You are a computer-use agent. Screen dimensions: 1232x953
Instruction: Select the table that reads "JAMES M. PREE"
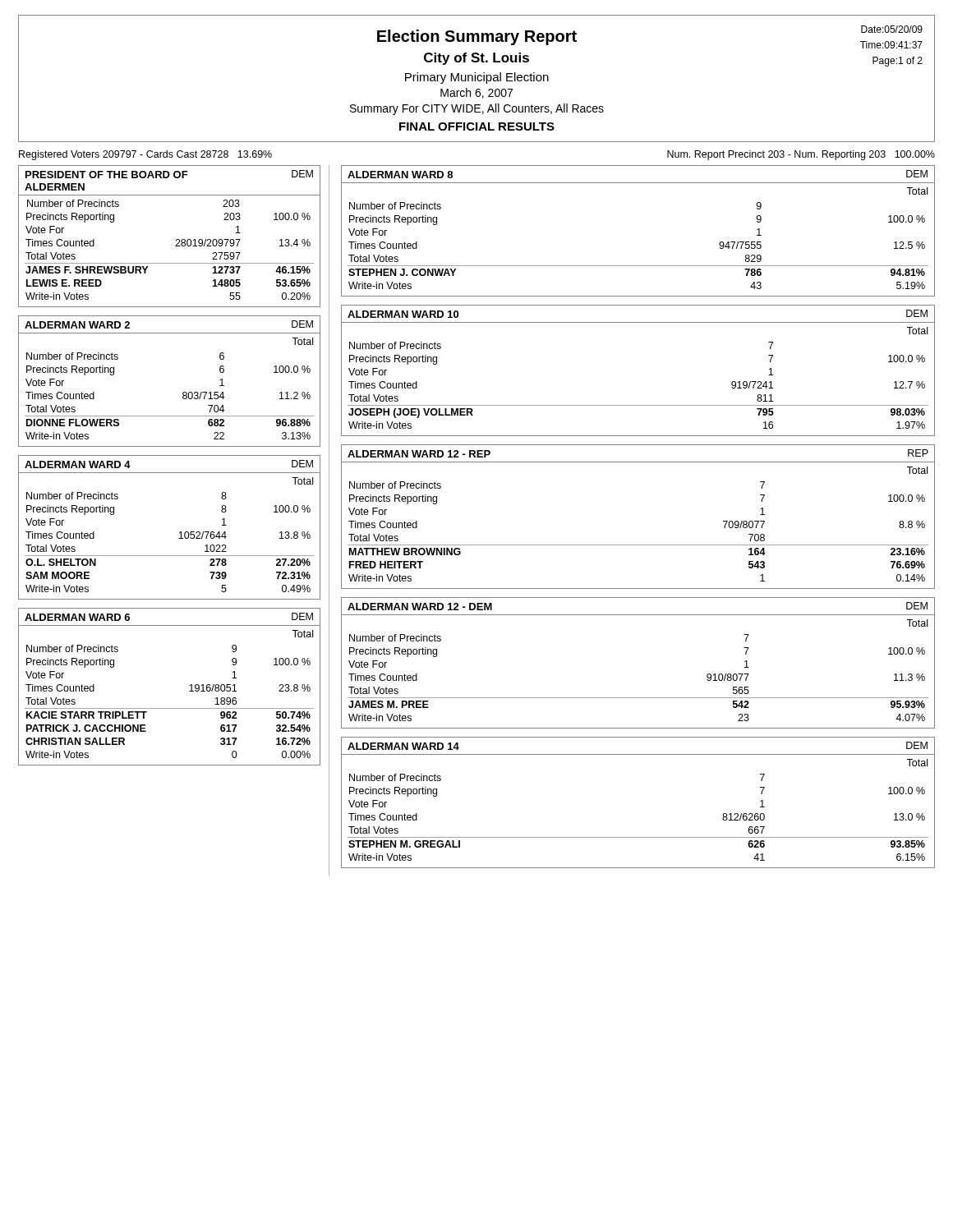point(638,663)
